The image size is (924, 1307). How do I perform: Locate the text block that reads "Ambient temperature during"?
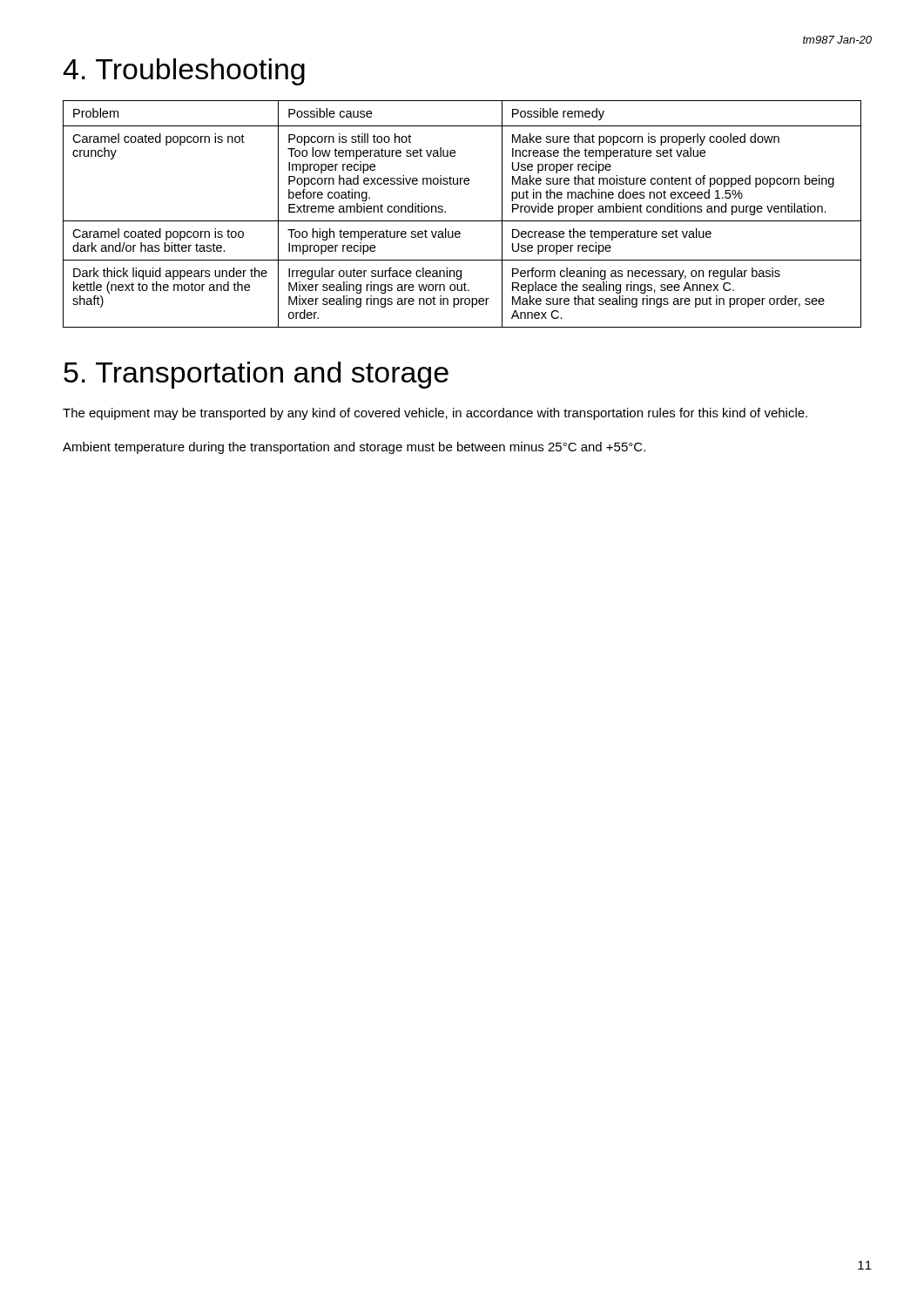click(x=462, y=447)
